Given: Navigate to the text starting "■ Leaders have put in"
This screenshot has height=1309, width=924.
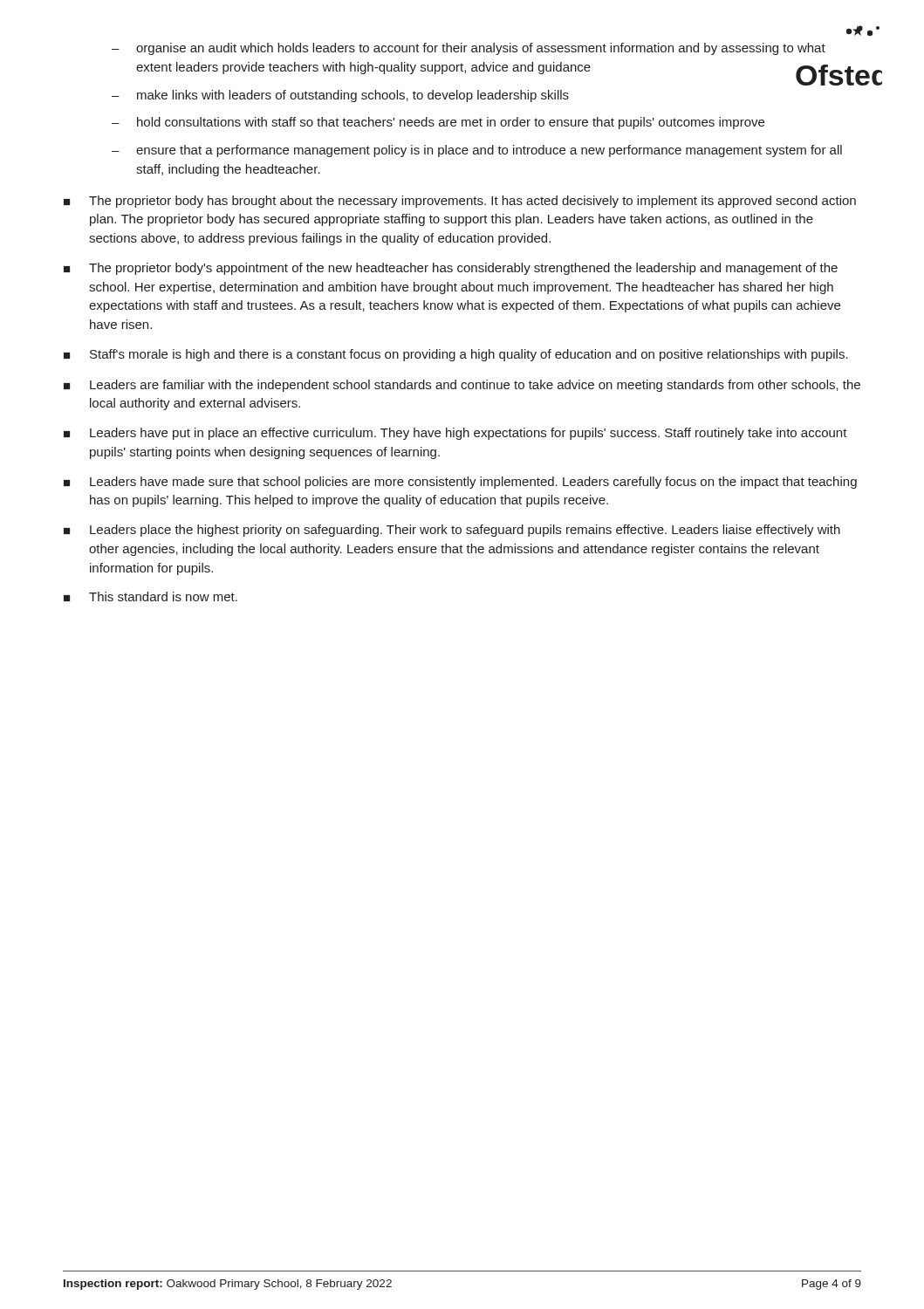Looking at the screenshot, I should point(462,442).
